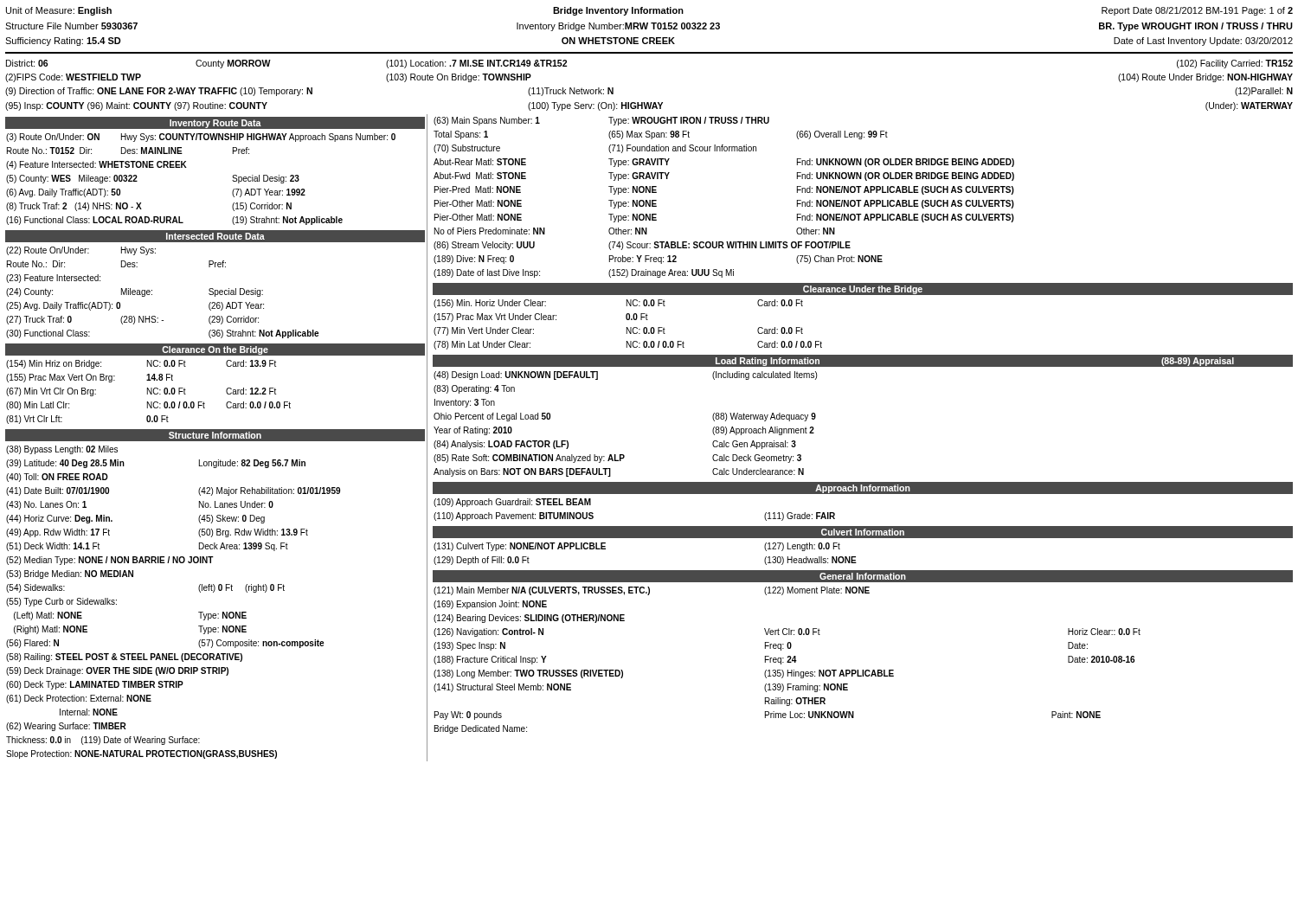Click on the region starting "Culvert Information"
Screen dimensions: 924x1298
pyautogui.click(x=863, y=532)
